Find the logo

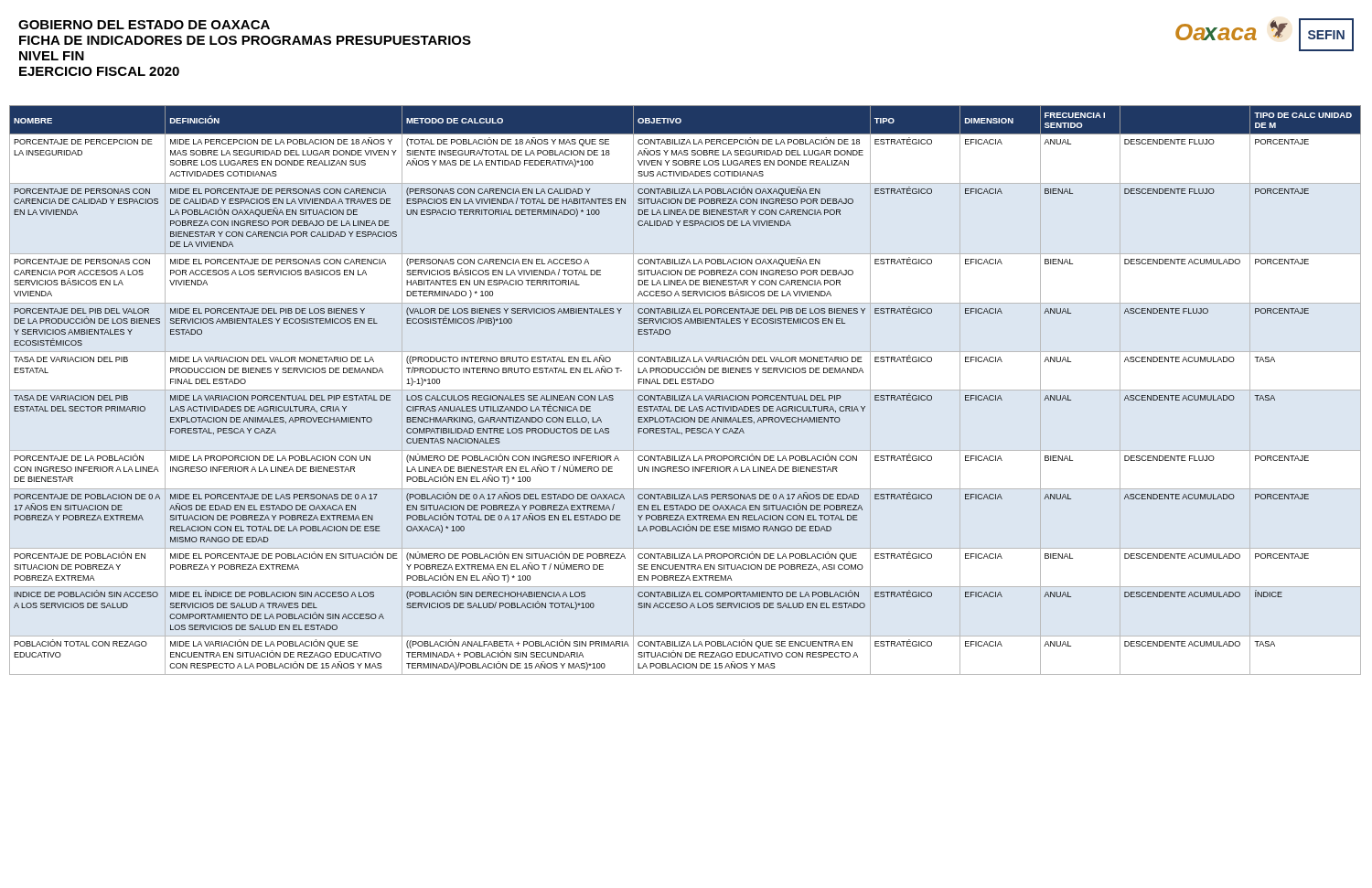tap(1264, 35)
